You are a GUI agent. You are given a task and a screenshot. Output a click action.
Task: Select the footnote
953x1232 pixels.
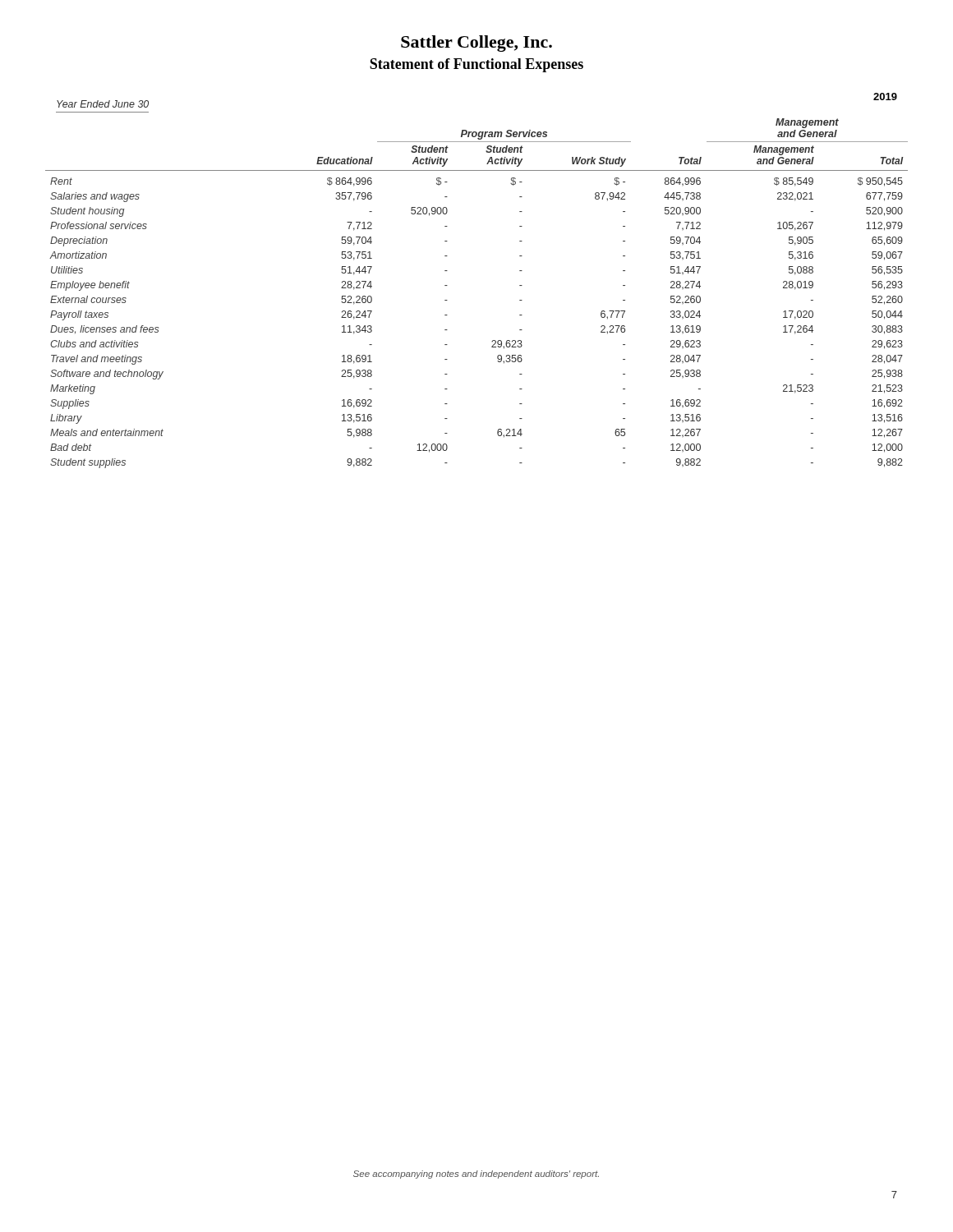pyautogui.click(x=476, y=1174)
